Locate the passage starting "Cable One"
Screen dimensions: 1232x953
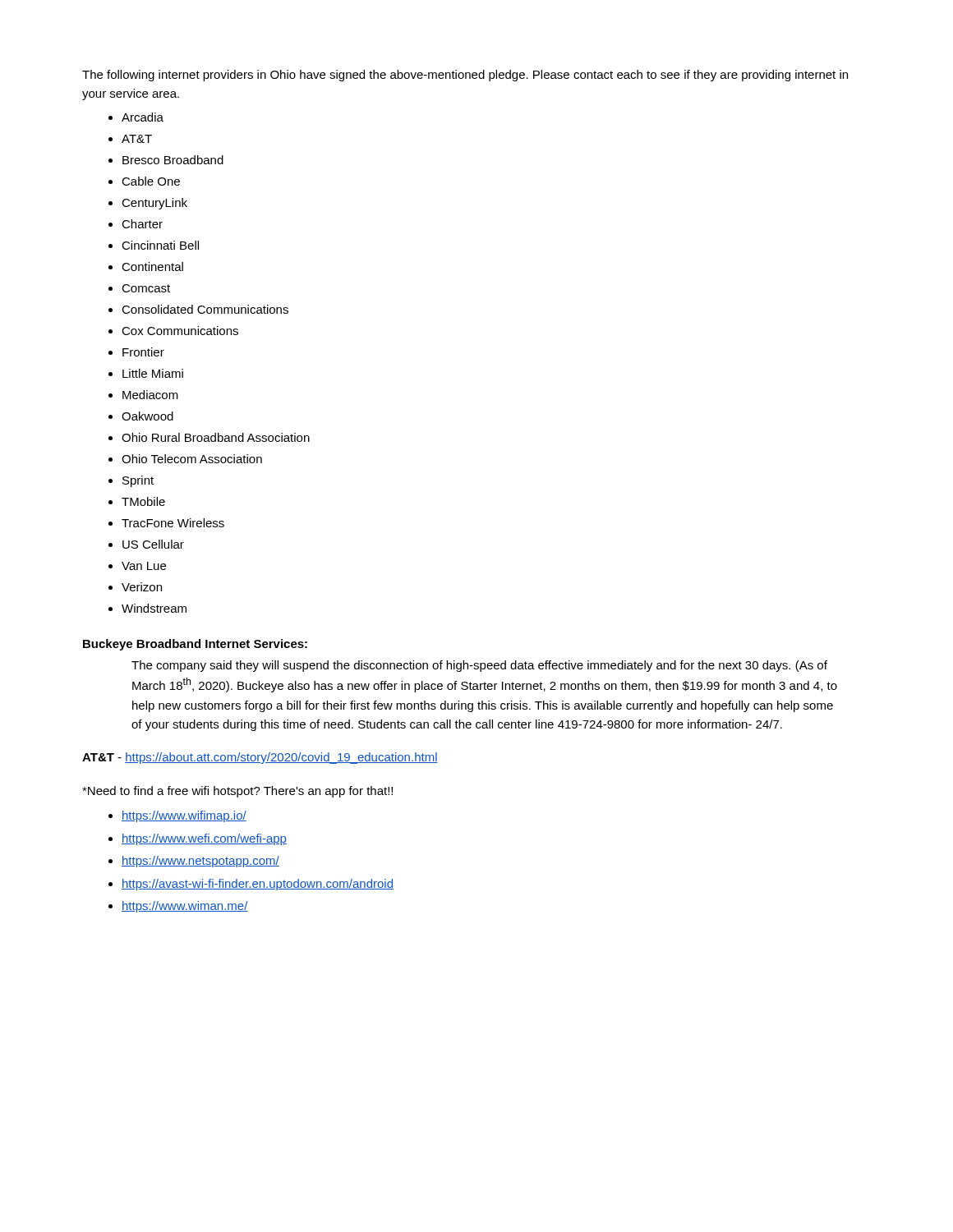tap(151, 181)
